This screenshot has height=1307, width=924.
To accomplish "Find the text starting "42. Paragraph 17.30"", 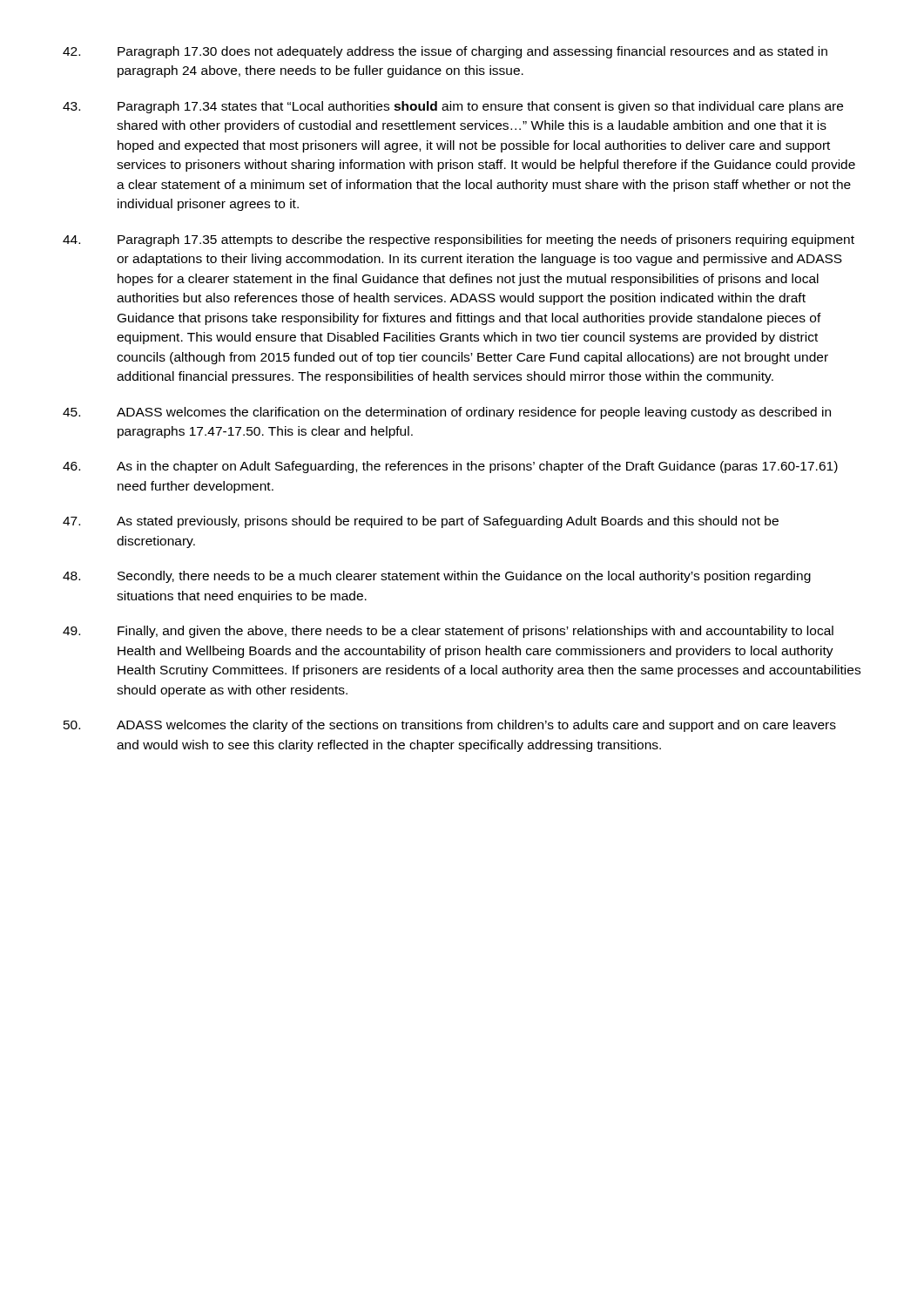I will click(x=462, y=61).
